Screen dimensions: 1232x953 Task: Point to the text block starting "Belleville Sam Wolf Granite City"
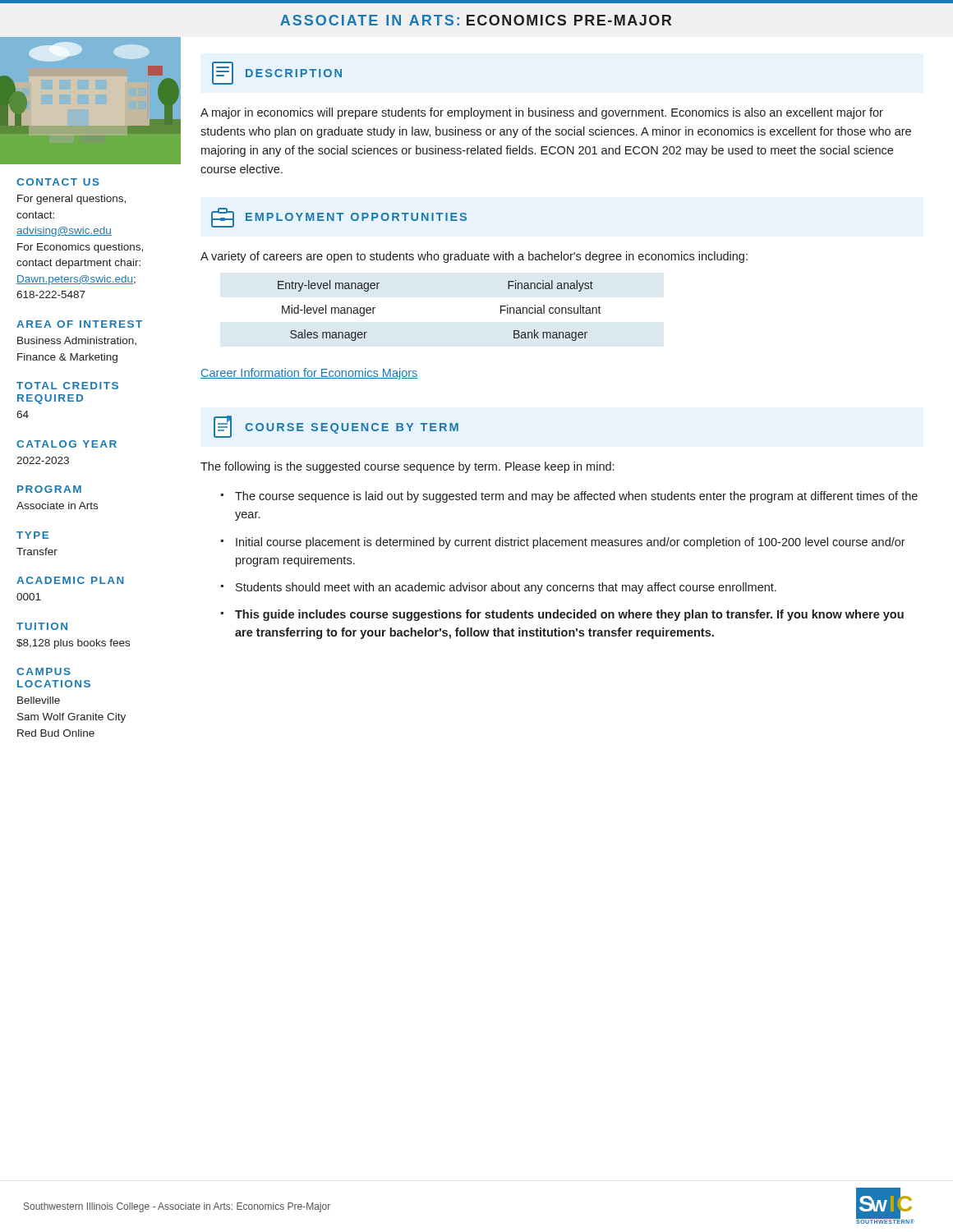click(71, 717)
